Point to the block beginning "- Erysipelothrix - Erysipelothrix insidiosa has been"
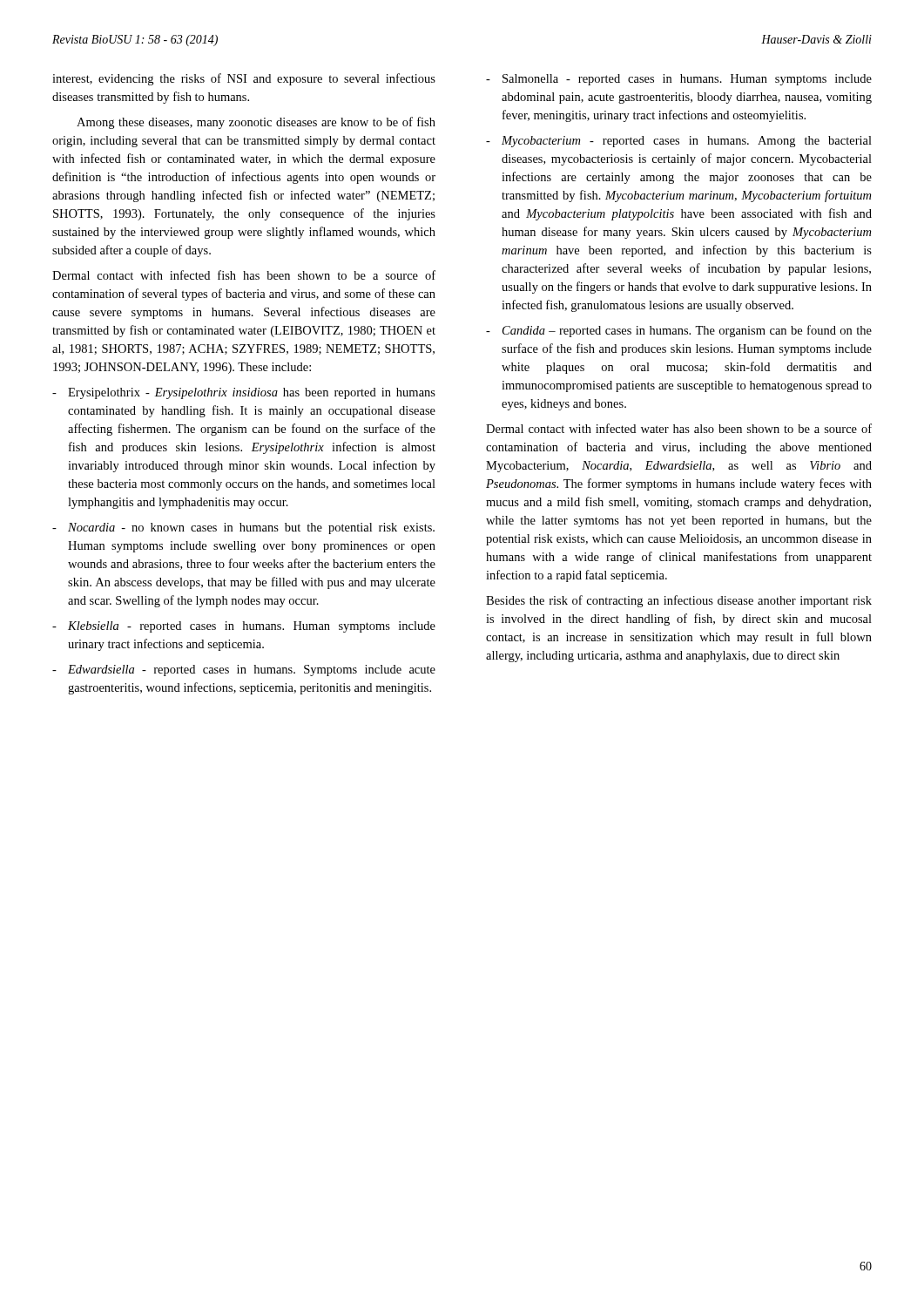The image size is (924, 1307). tap(244, 448)
